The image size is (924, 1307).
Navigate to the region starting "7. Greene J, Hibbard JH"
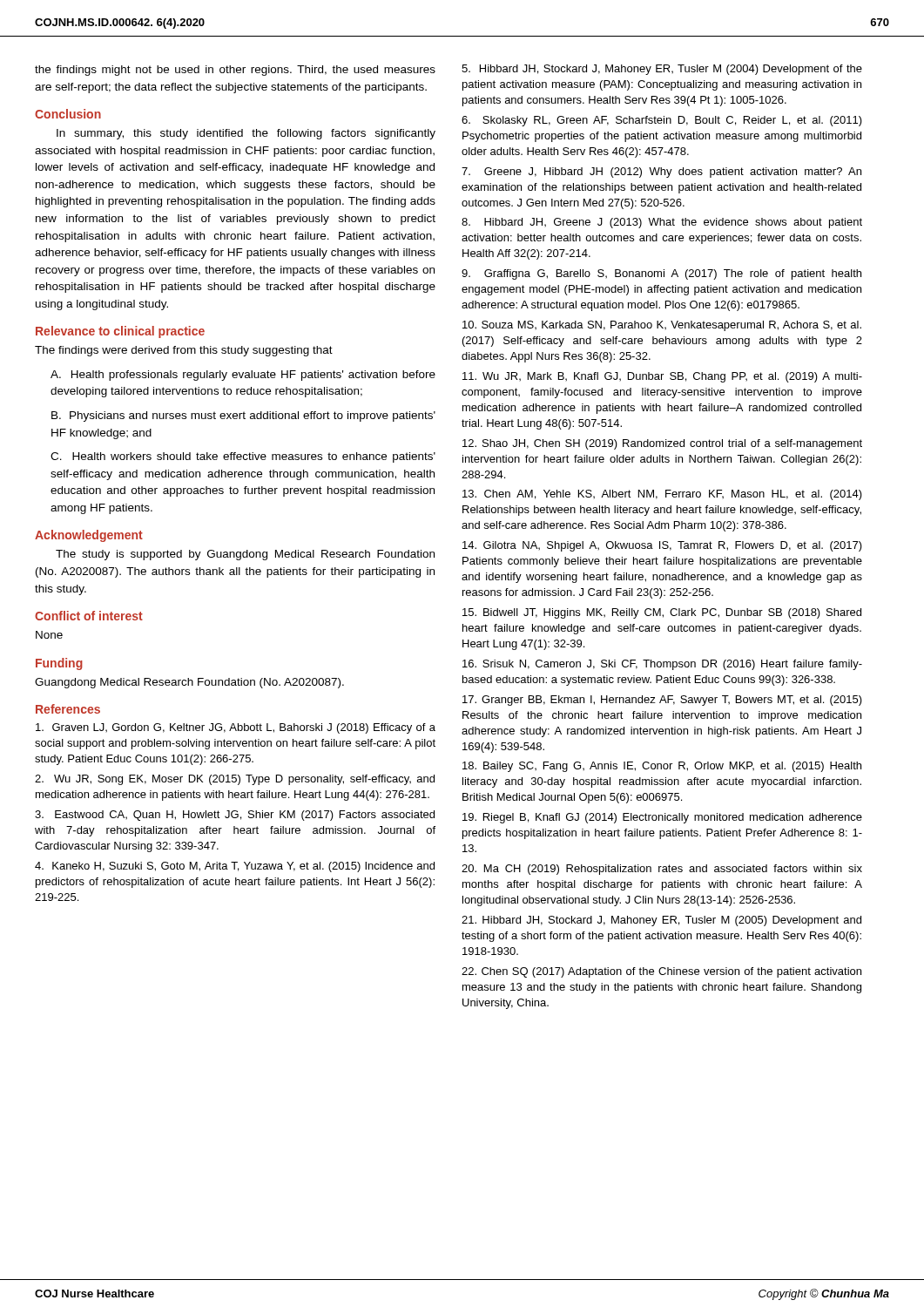coord(662,187)
